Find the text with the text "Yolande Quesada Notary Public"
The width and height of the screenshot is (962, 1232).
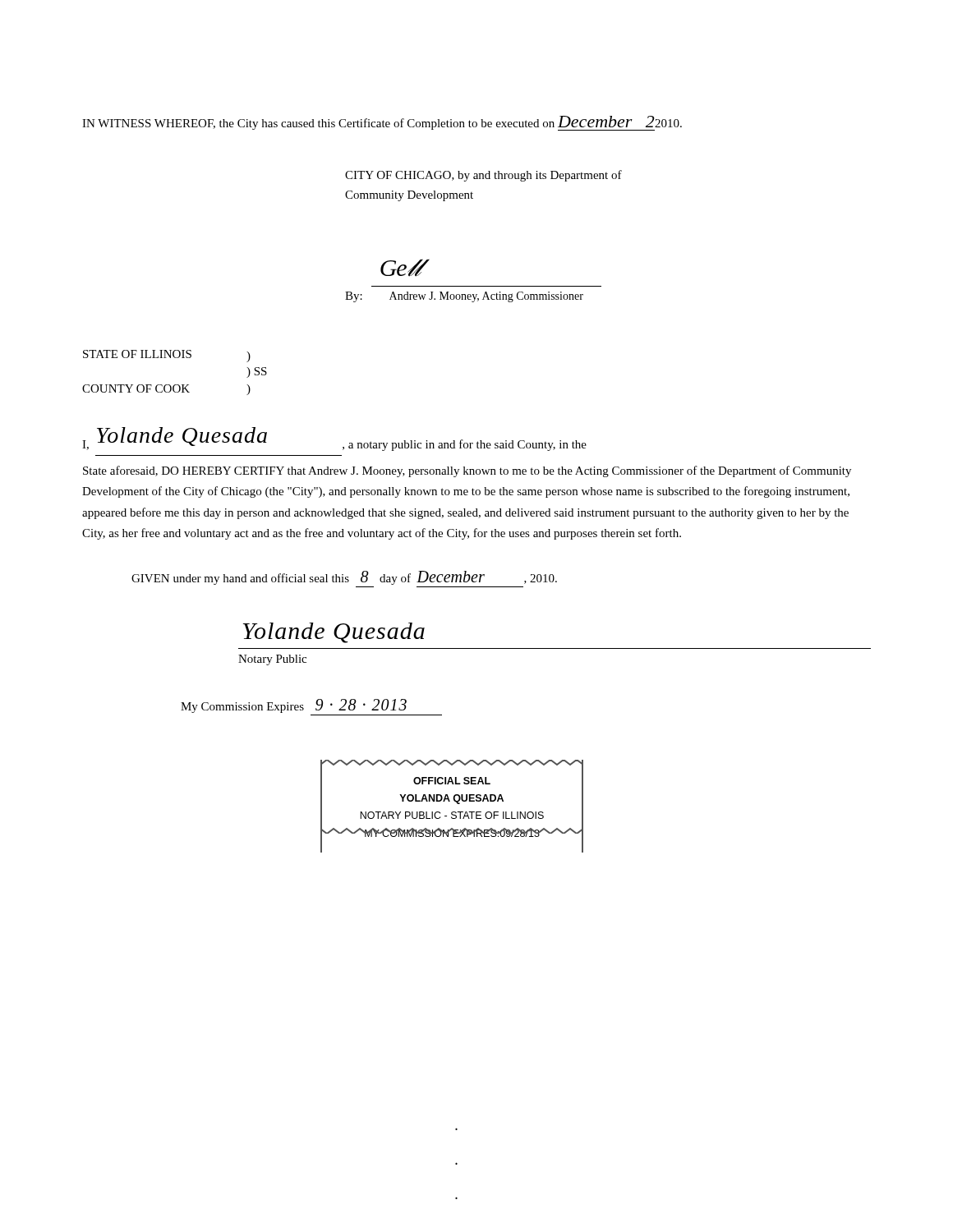[334, 633]
